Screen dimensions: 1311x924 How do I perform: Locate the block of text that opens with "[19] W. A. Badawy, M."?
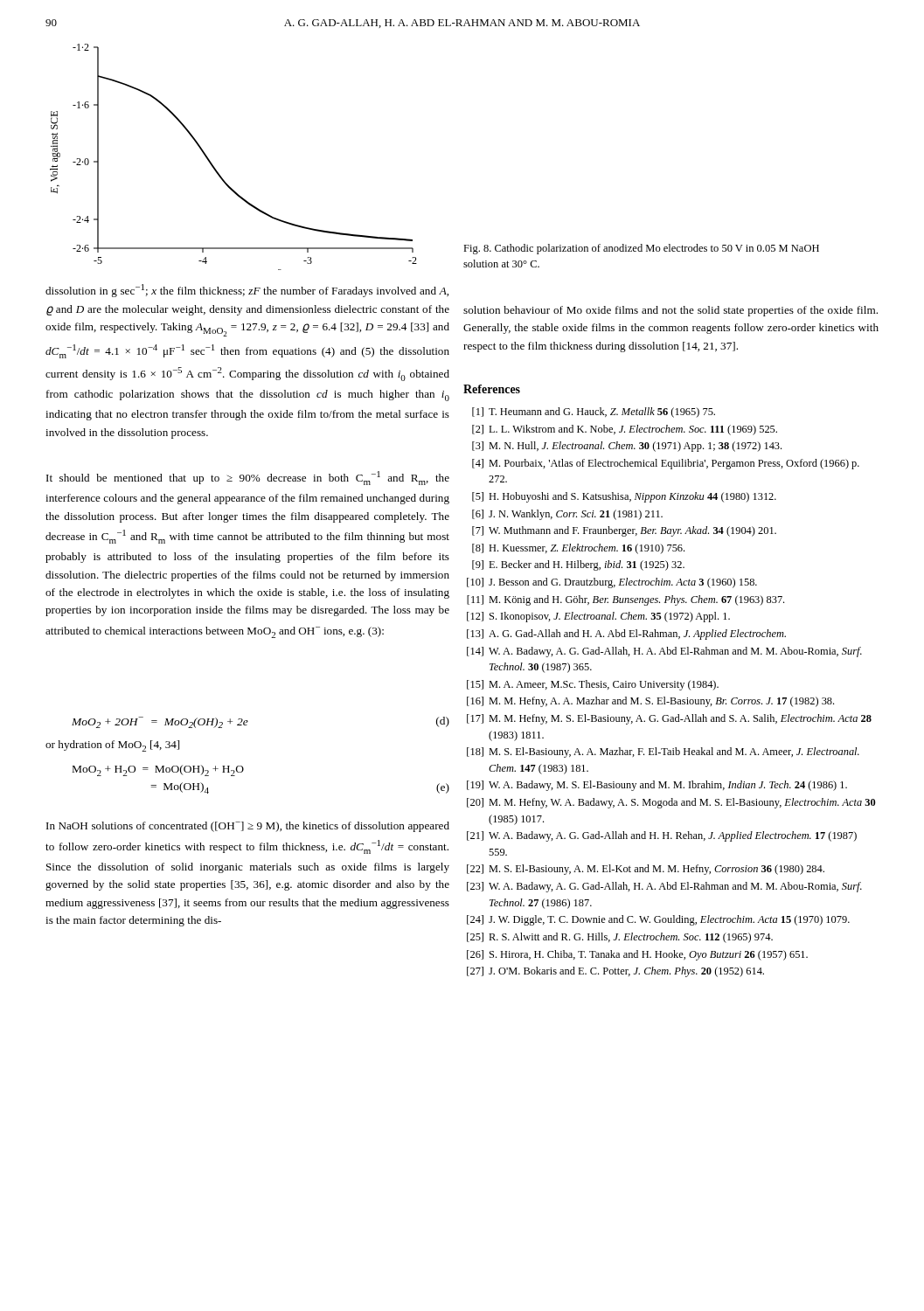tap(655, 785)
